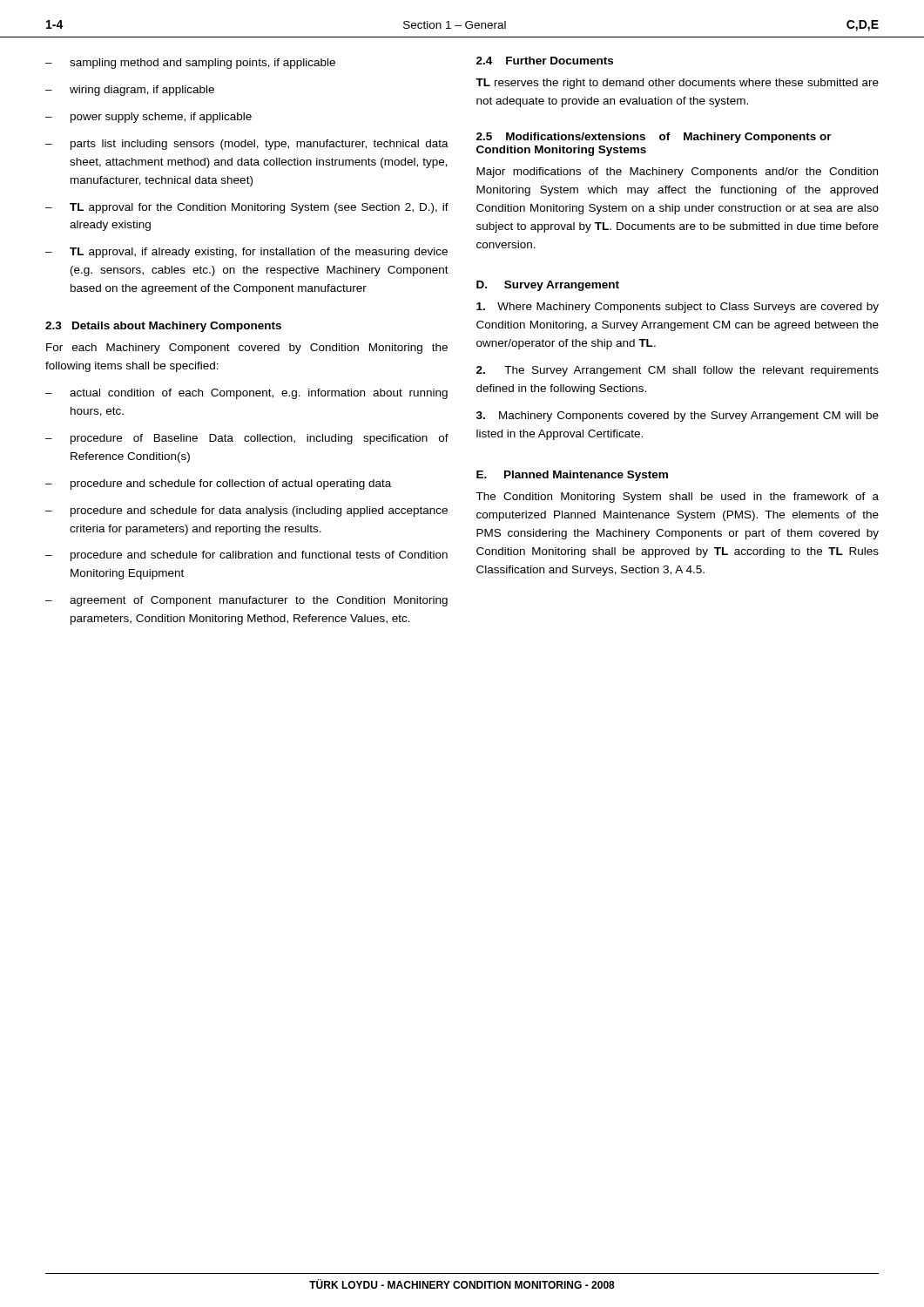Screen dimensions: 1307x924
Task: Where is the passage that starts "– actual condition of each Component, e.g."?
Action: click(247, 402)
